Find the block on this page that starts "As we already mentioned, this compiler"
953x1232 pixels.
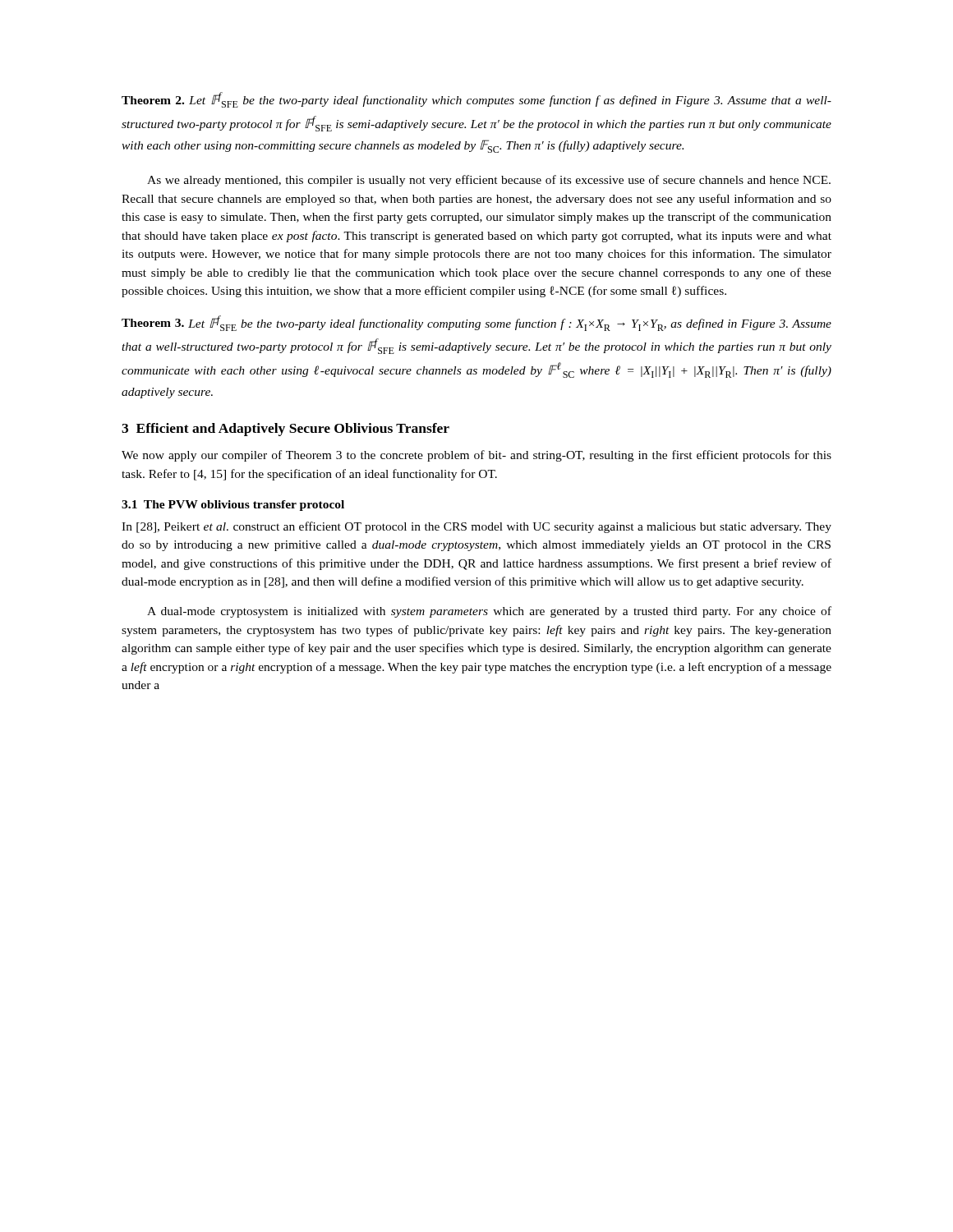[x=476, y=236]
